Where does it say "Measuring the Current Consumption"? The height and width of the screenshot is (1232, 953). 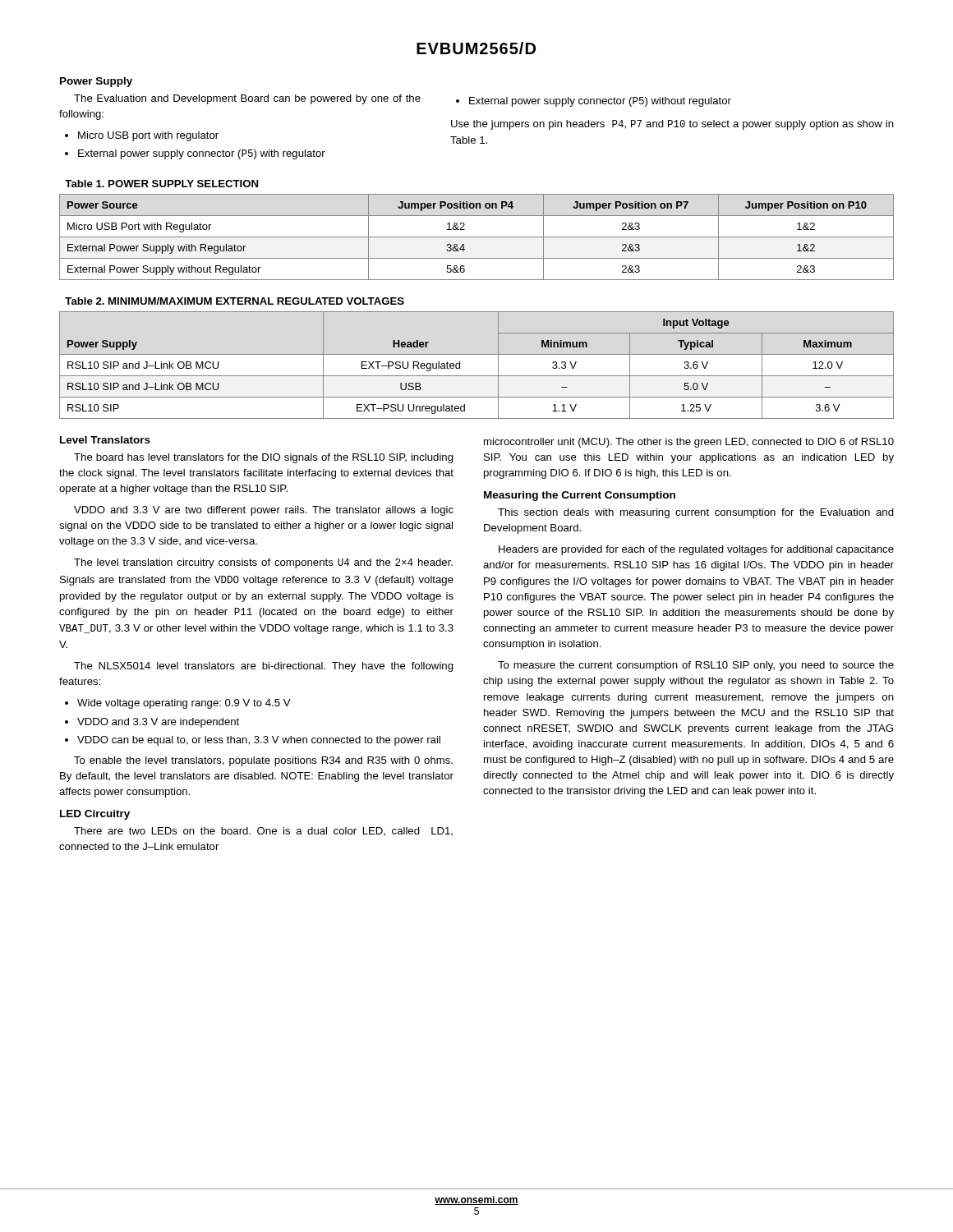pyautogui.click(x=580, y=495)
